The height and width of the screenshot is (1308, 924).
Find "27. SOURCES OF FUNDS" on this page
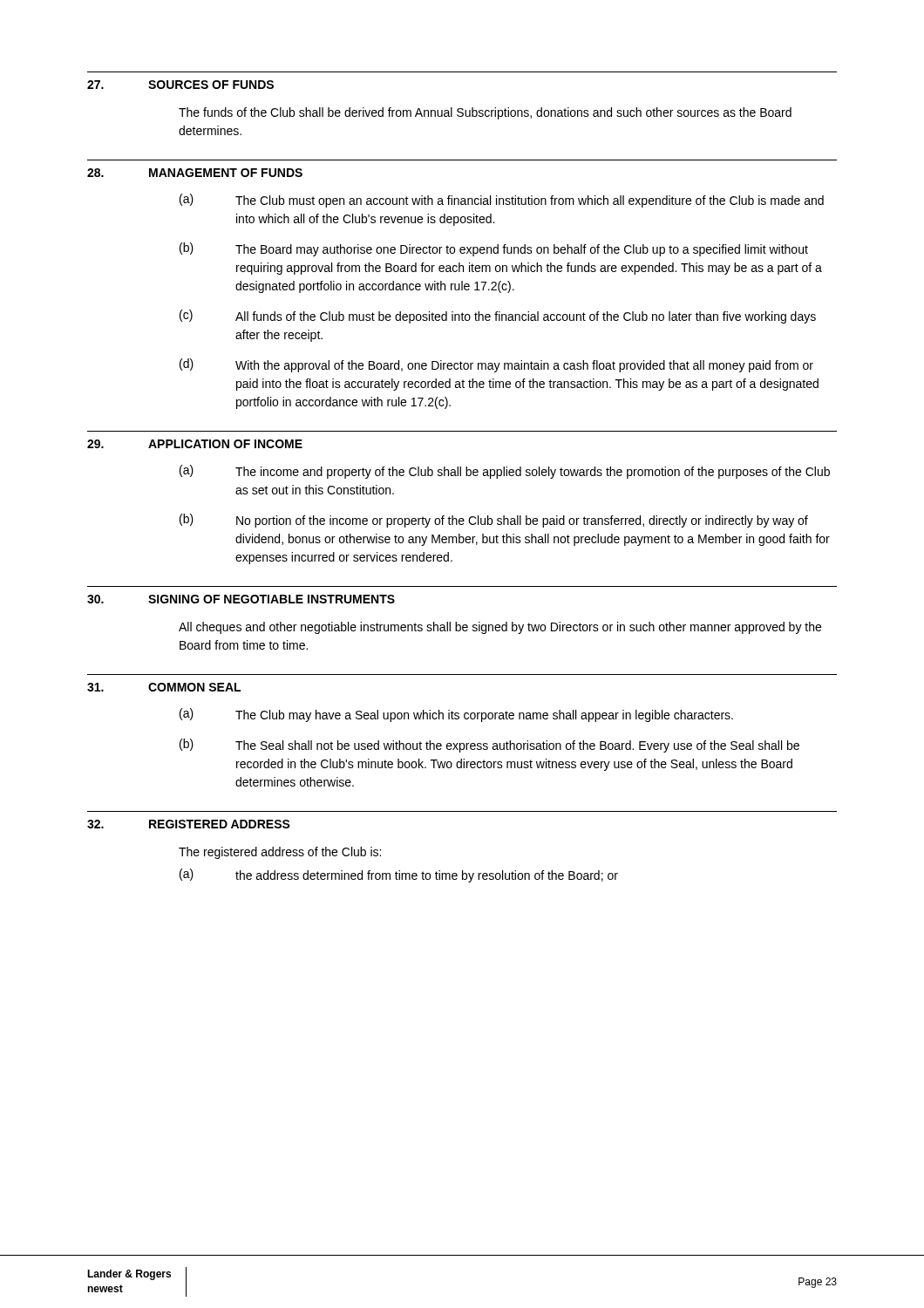pos(181,85)
